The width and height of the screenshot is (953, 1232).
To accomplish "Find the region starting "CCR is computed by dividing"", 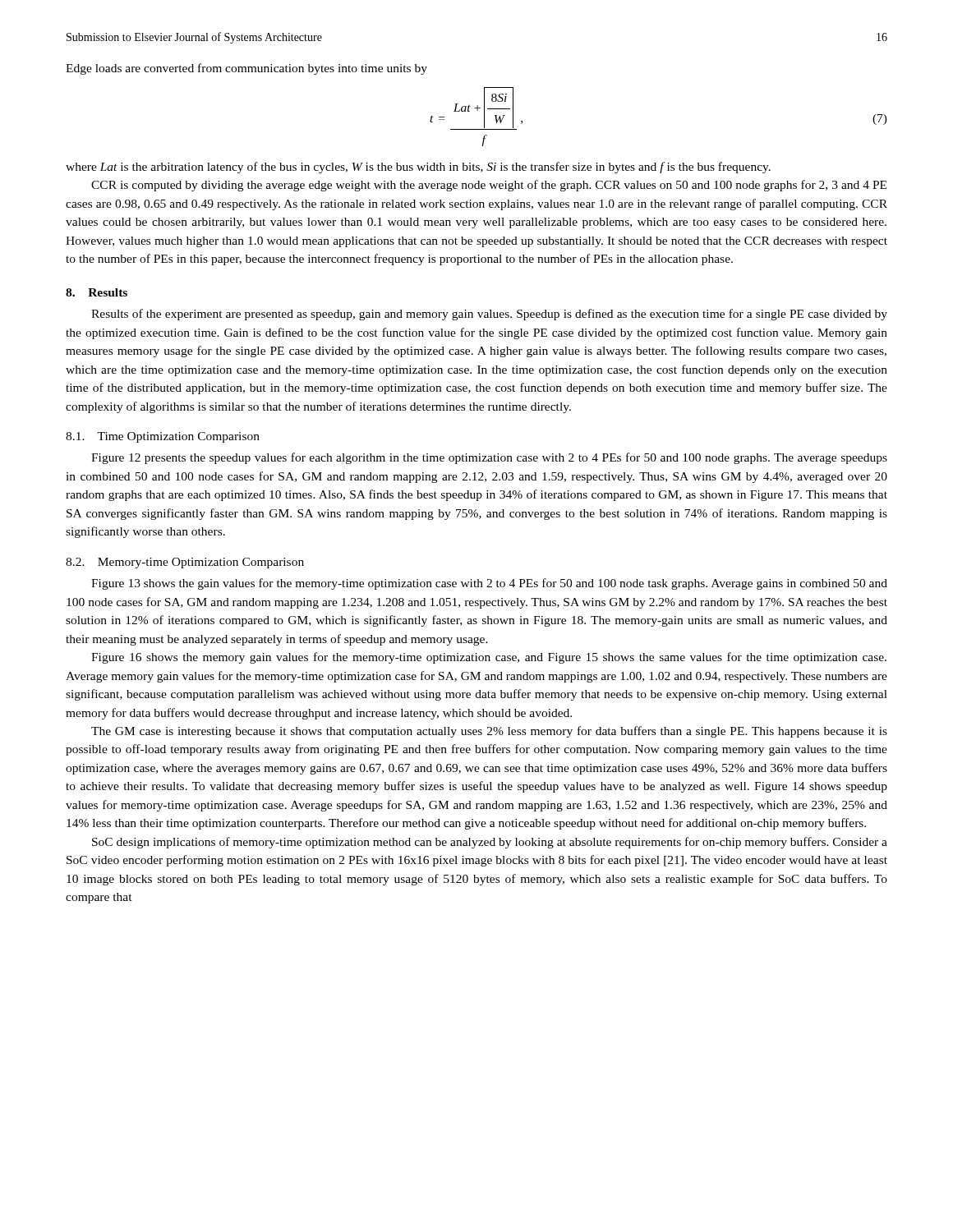I will (476, 222).
